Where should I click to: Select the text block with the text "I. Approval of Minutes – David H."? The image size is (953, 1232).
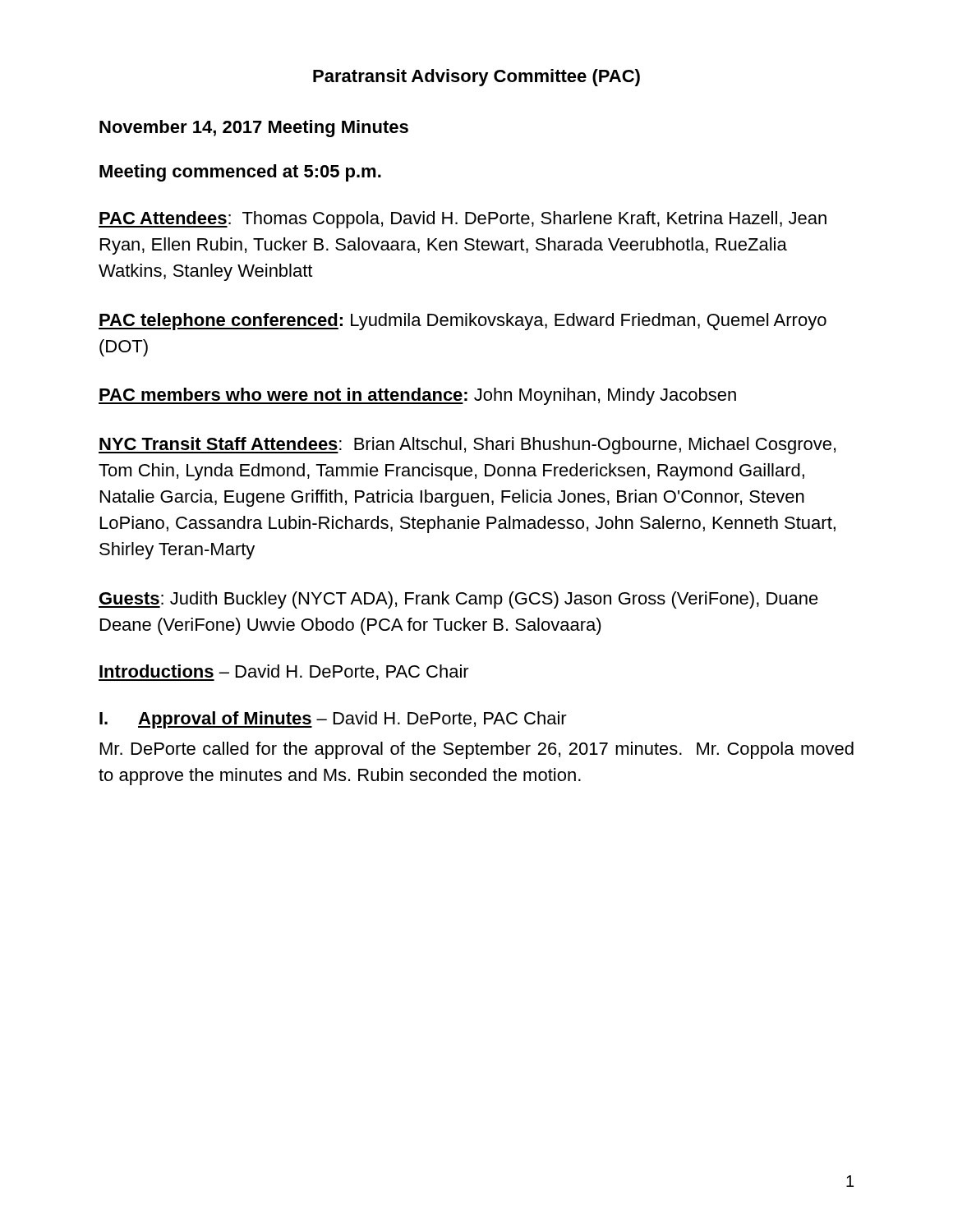point(476,747)
